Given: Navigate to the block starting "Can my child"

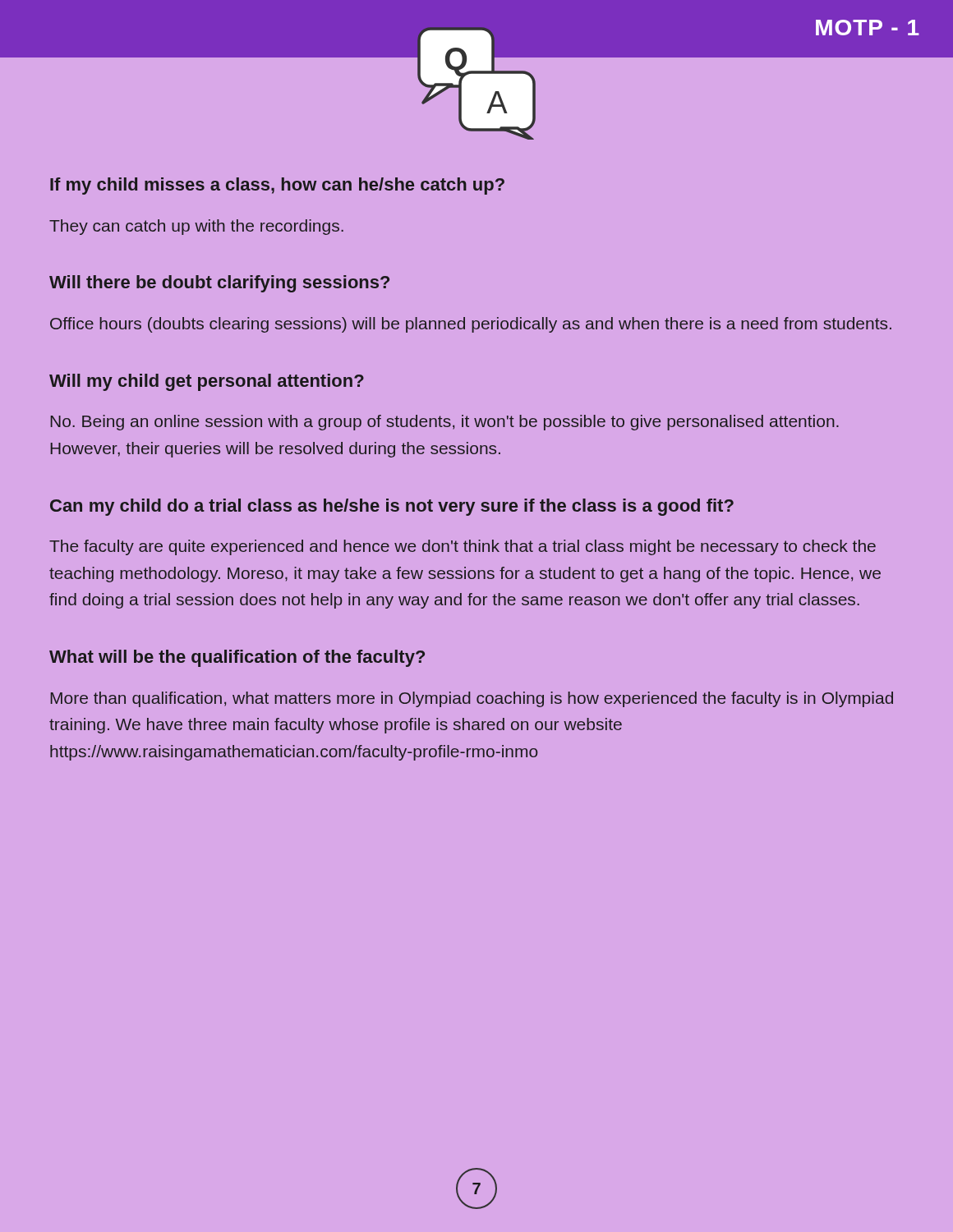Looking at the screenshot, I should 392,505.
